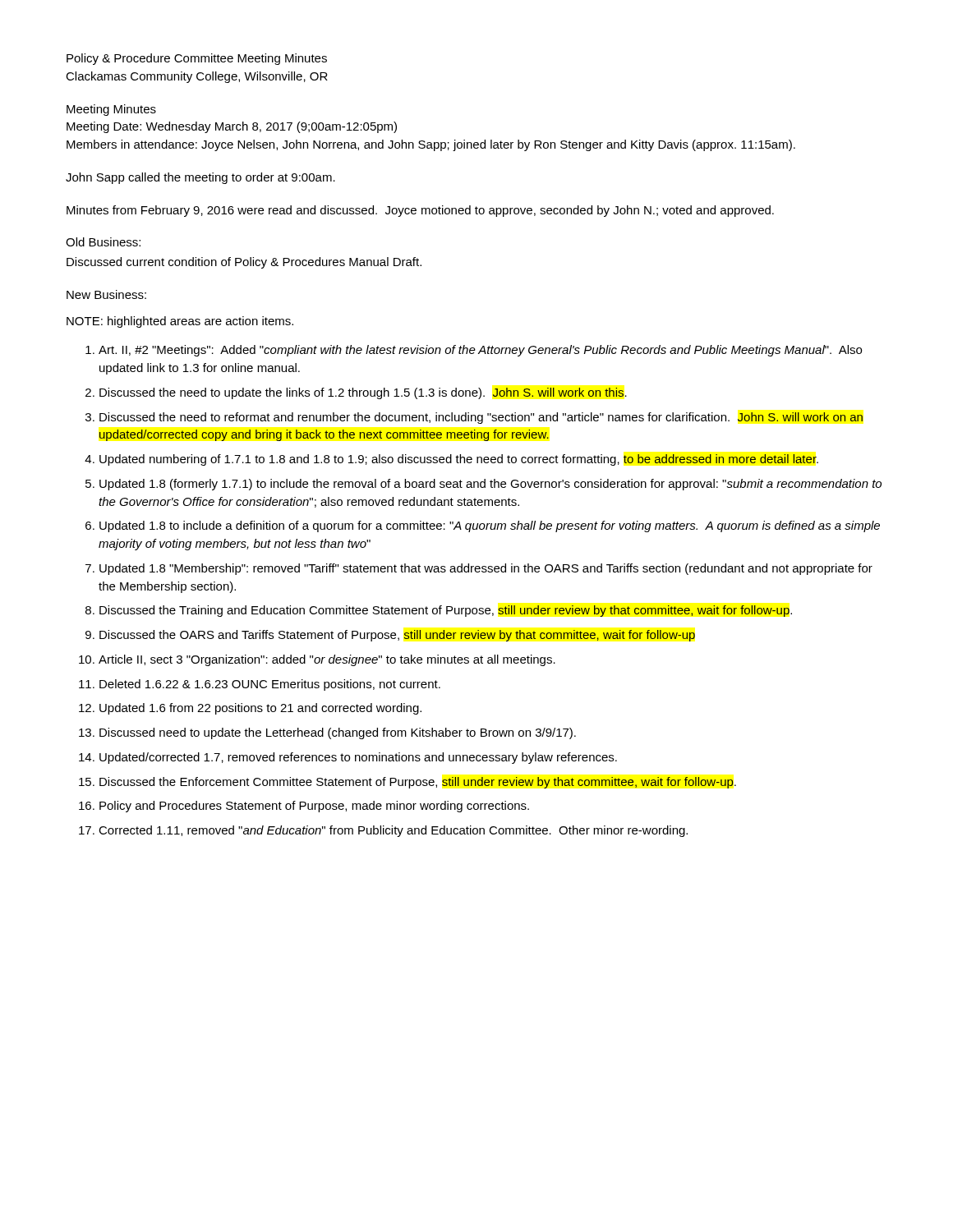Select the region starting "Updated/corrected 1.7, removed references"
Screen dimensions: 1232x953
click(493, 757)
